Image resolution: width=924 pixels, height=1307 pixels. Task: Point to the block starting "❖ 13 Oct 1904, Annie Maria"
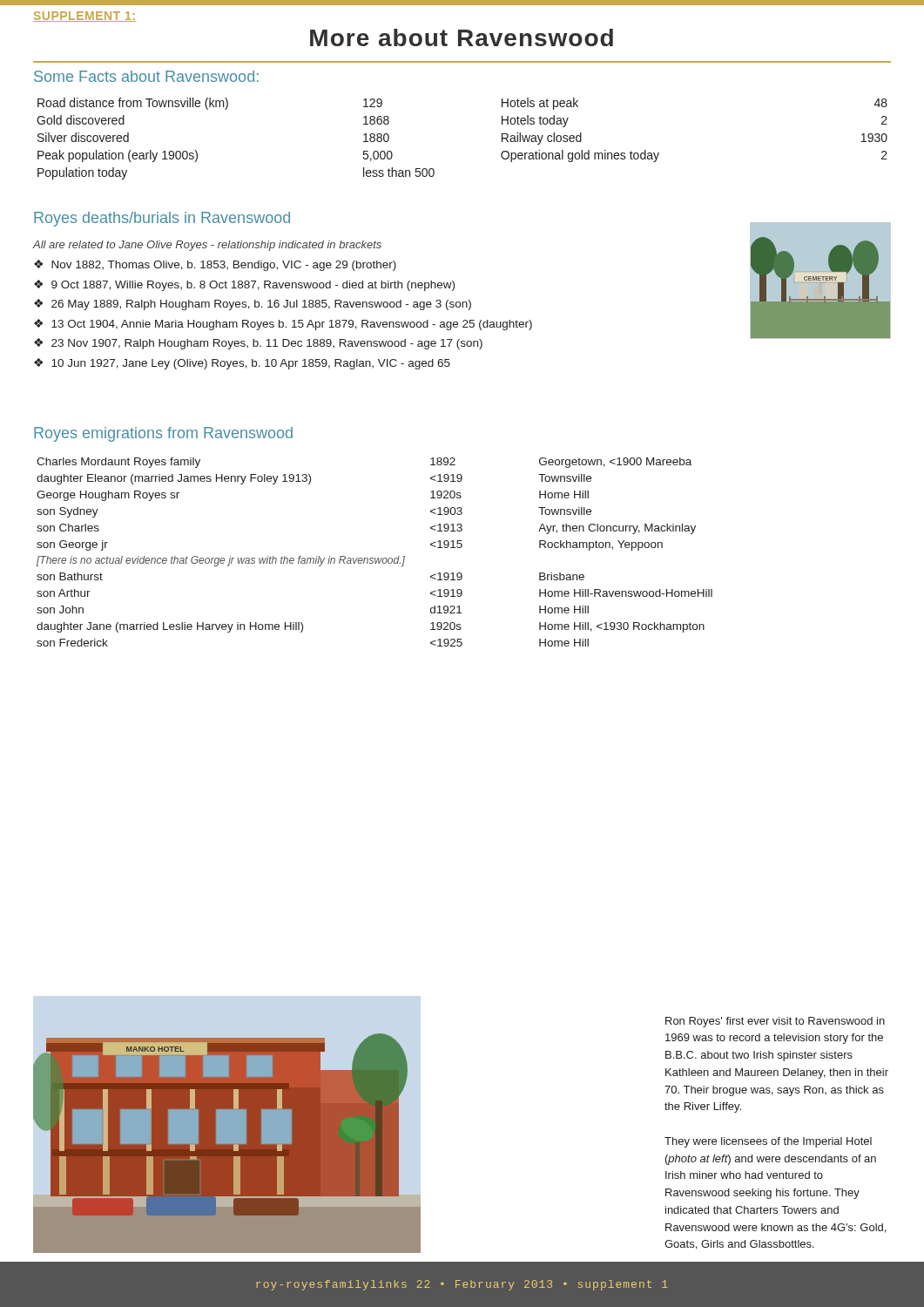[283, 323]
